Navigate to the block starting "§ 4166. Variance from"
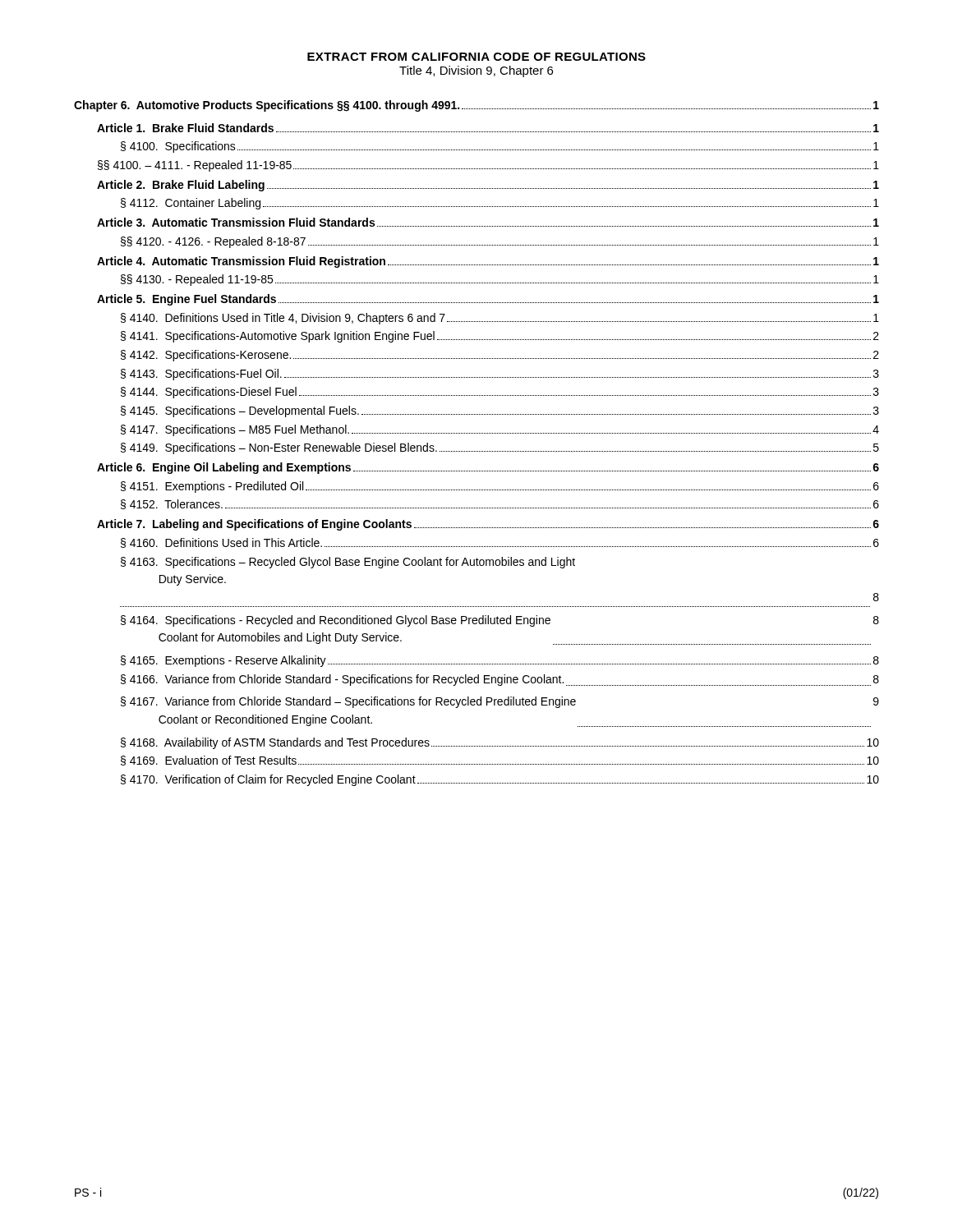 (x=500, y=680)
